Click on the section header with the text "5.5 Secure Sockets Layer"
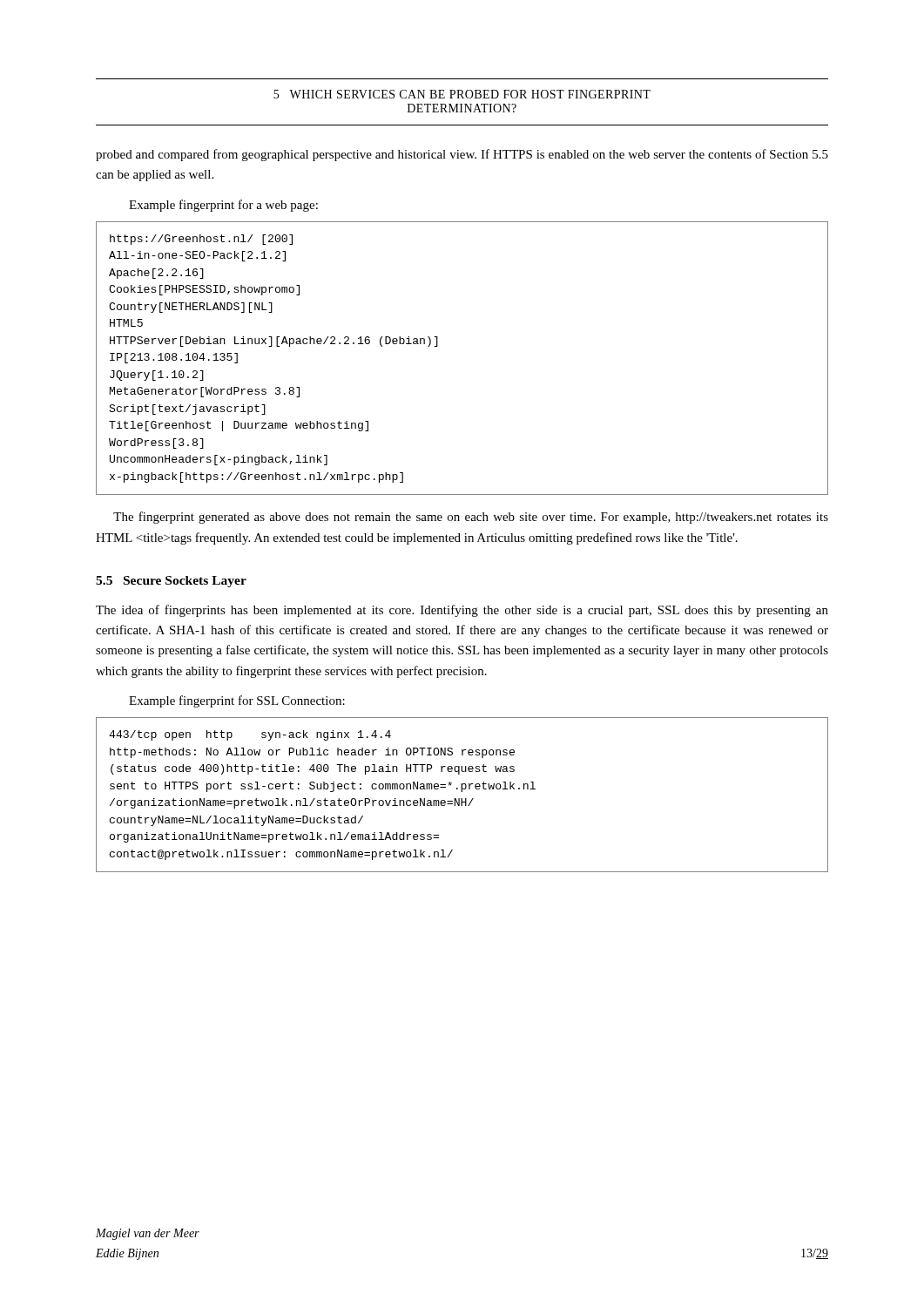Screen dimensions: 1307x924 pos(171,580)
